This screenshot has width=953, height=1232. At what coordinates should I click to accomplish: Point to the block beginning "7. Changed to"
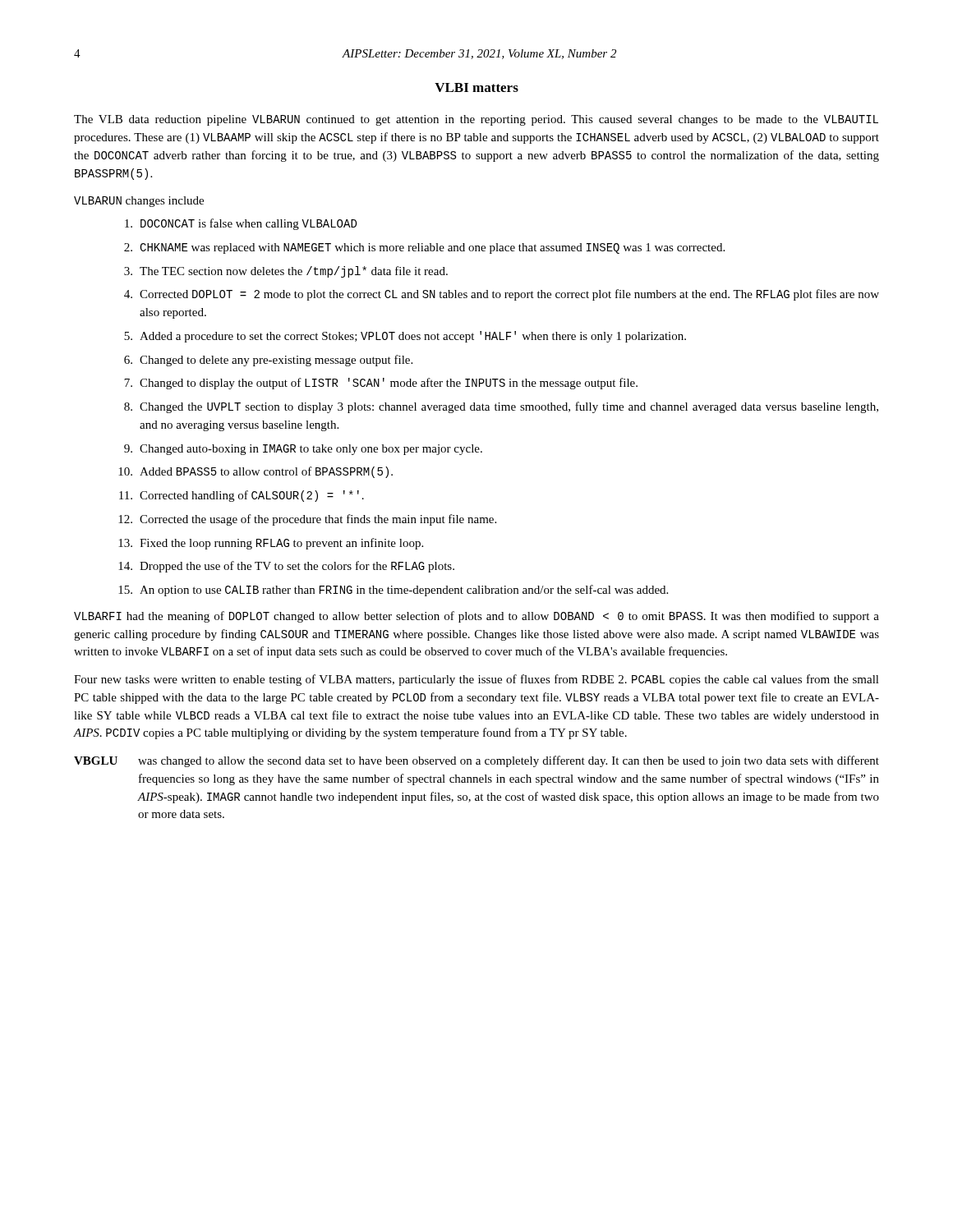click(491, 384)
